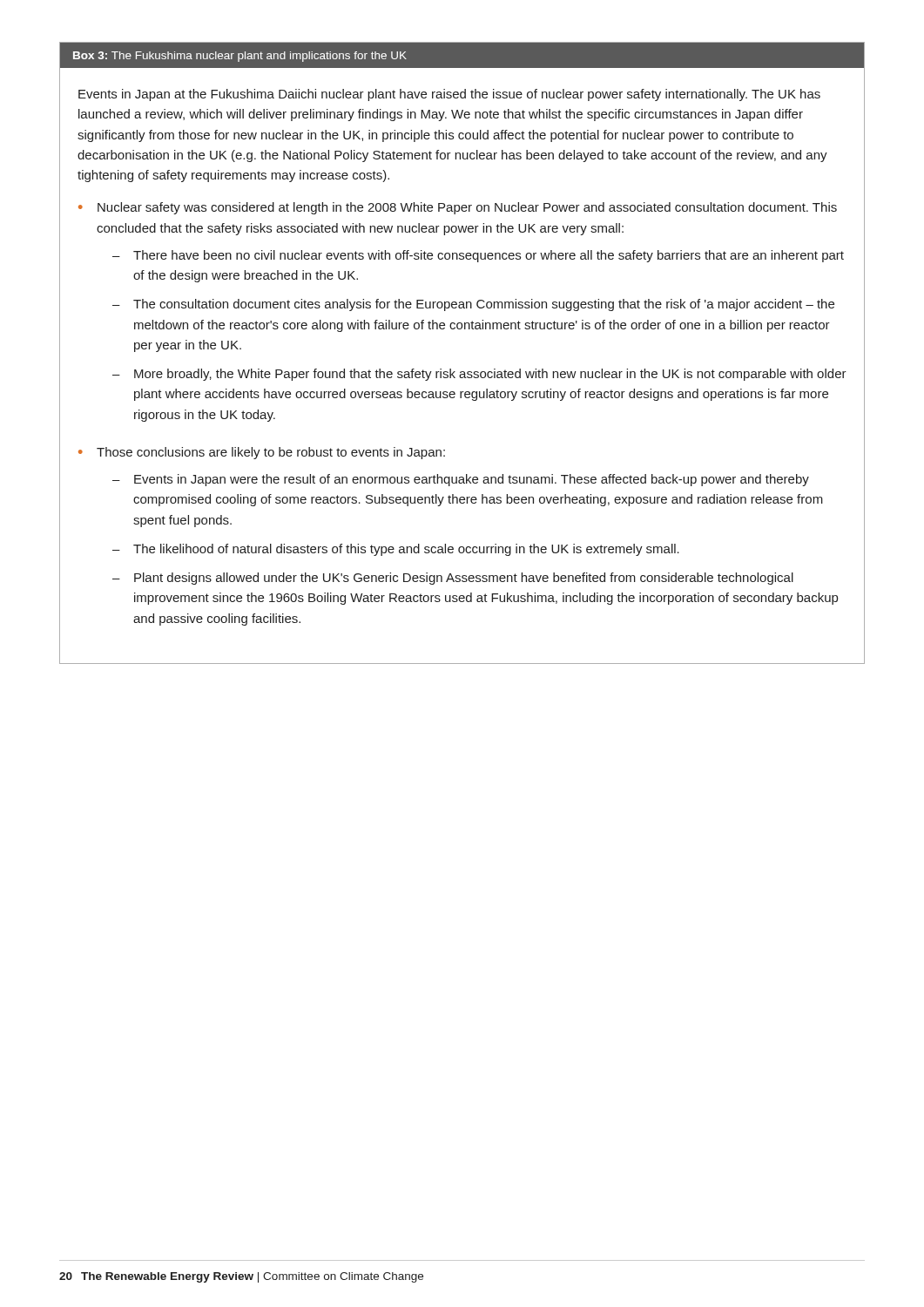924x1307 pixels.
Task: Locate the block starting "• Those conclusions are likely to be"
Action: pos(462,539)
